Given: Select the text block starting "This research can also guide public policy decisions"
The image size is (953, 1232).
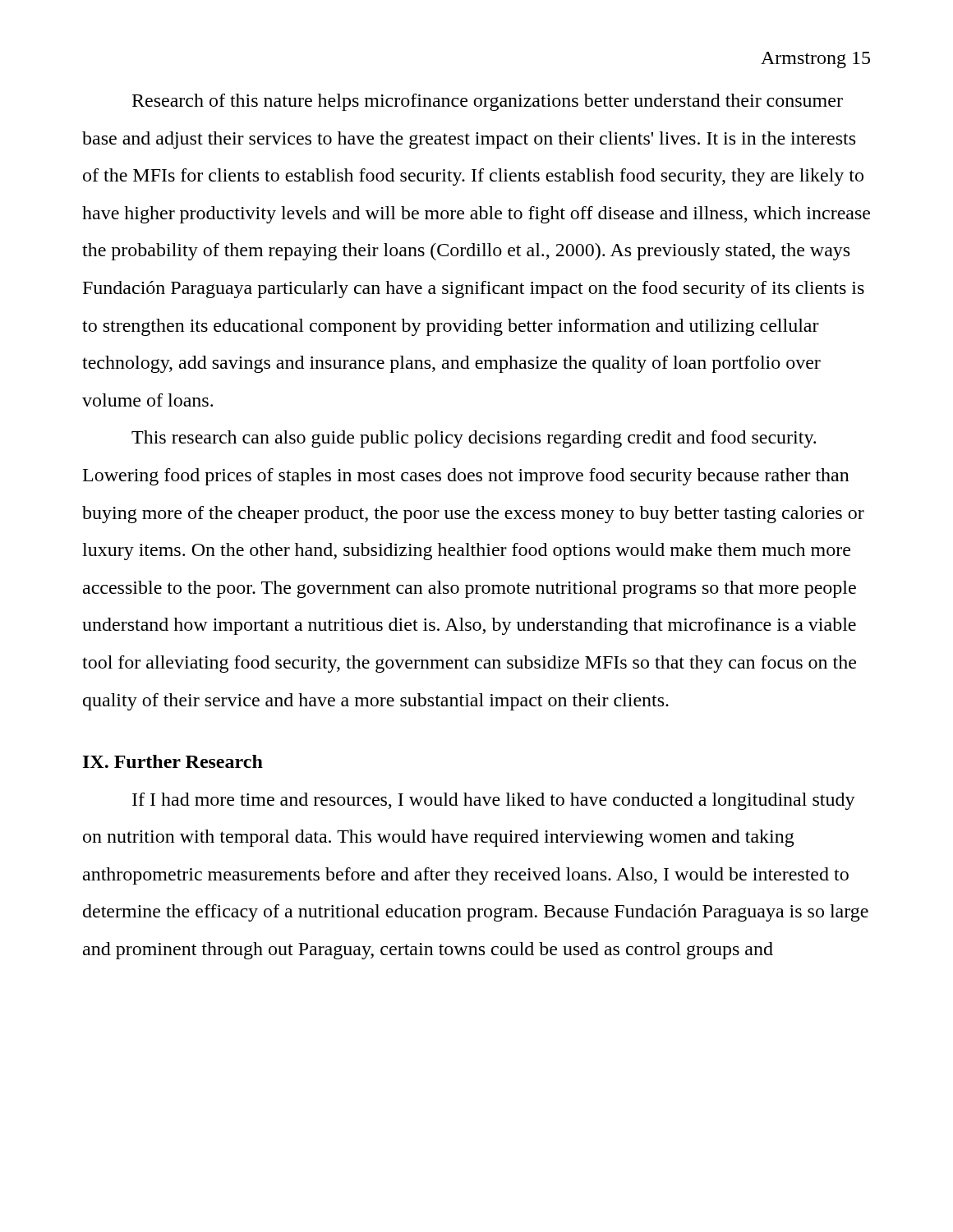Looking at the screenshot, I should coord(474,439).
